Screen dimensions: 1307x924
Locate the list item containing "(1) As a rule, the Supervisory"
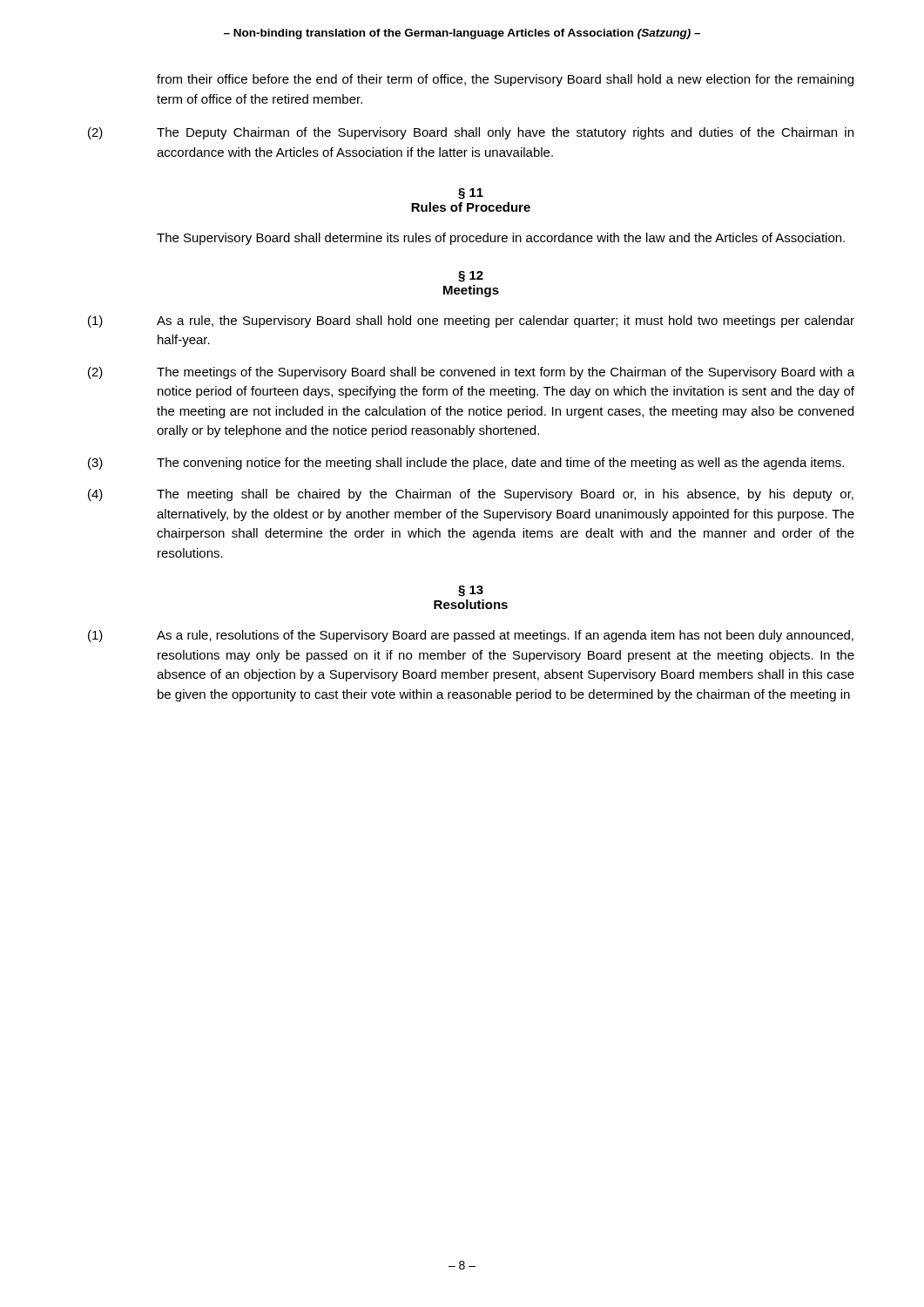point(471,330)
